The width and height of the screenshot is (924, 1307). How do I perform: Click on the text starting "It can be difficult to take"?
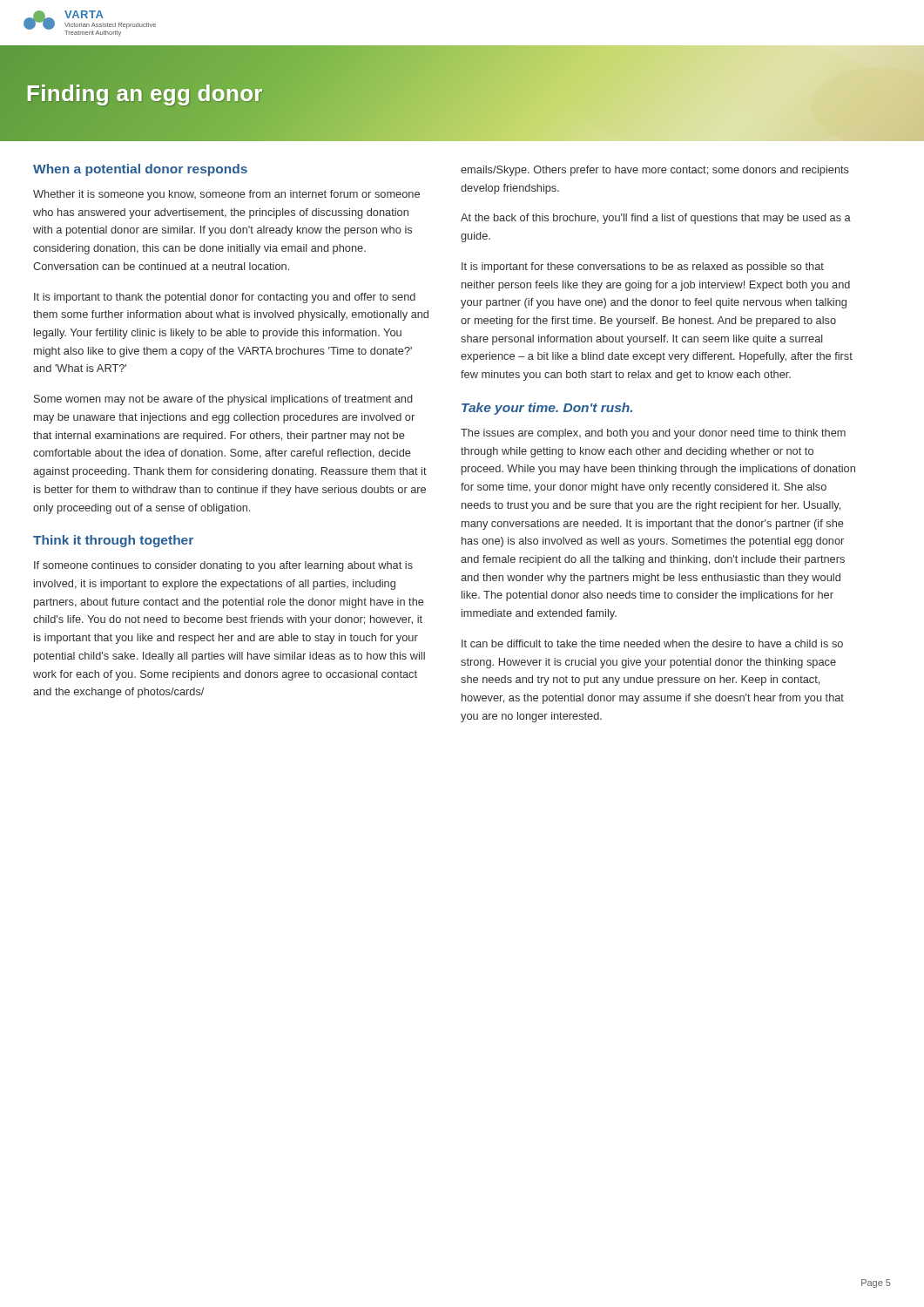[x=652, y=679]
